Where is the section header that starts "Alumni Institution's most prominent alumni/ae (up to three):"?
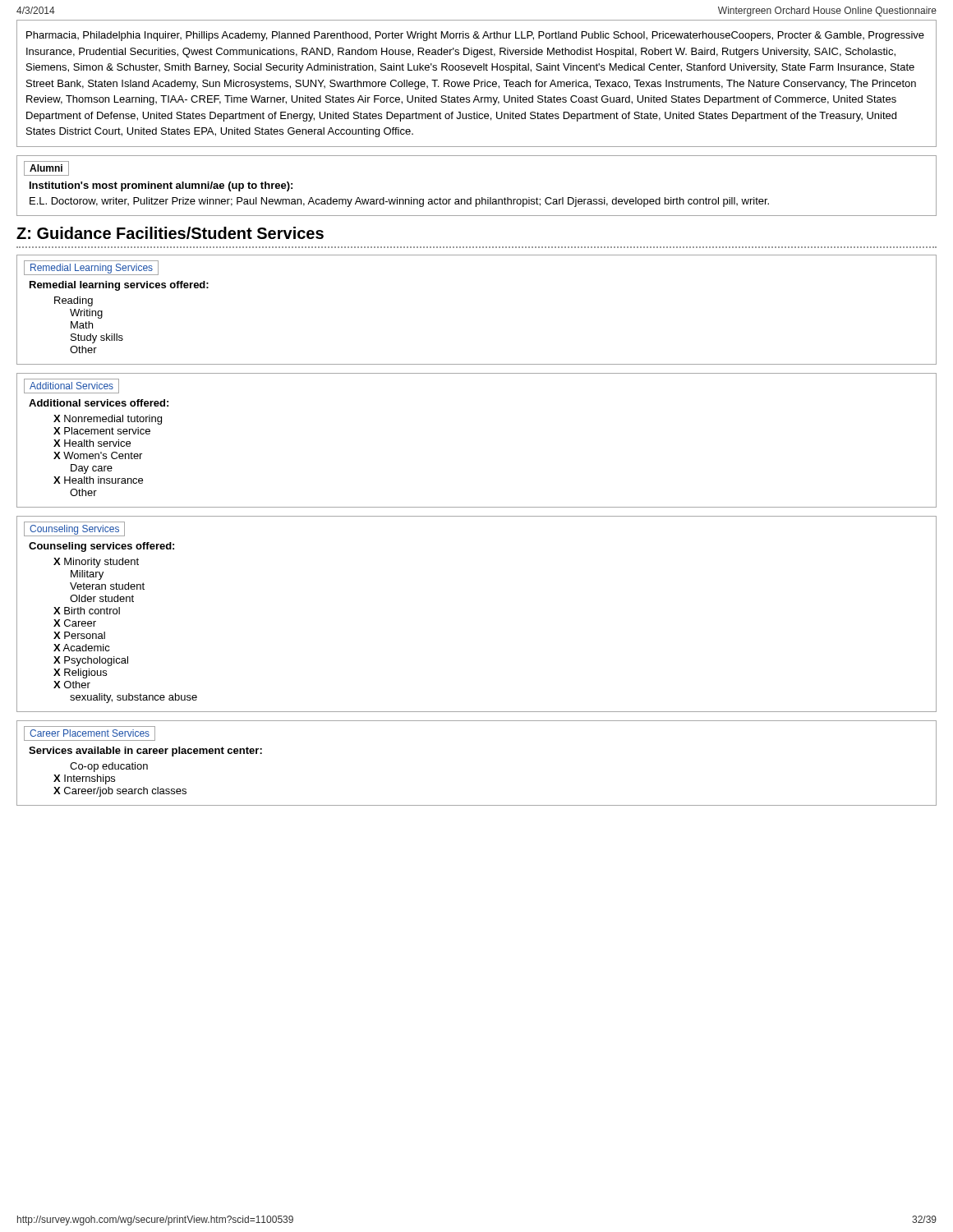This screenshot has width=953, height=1232. [476, 188]
